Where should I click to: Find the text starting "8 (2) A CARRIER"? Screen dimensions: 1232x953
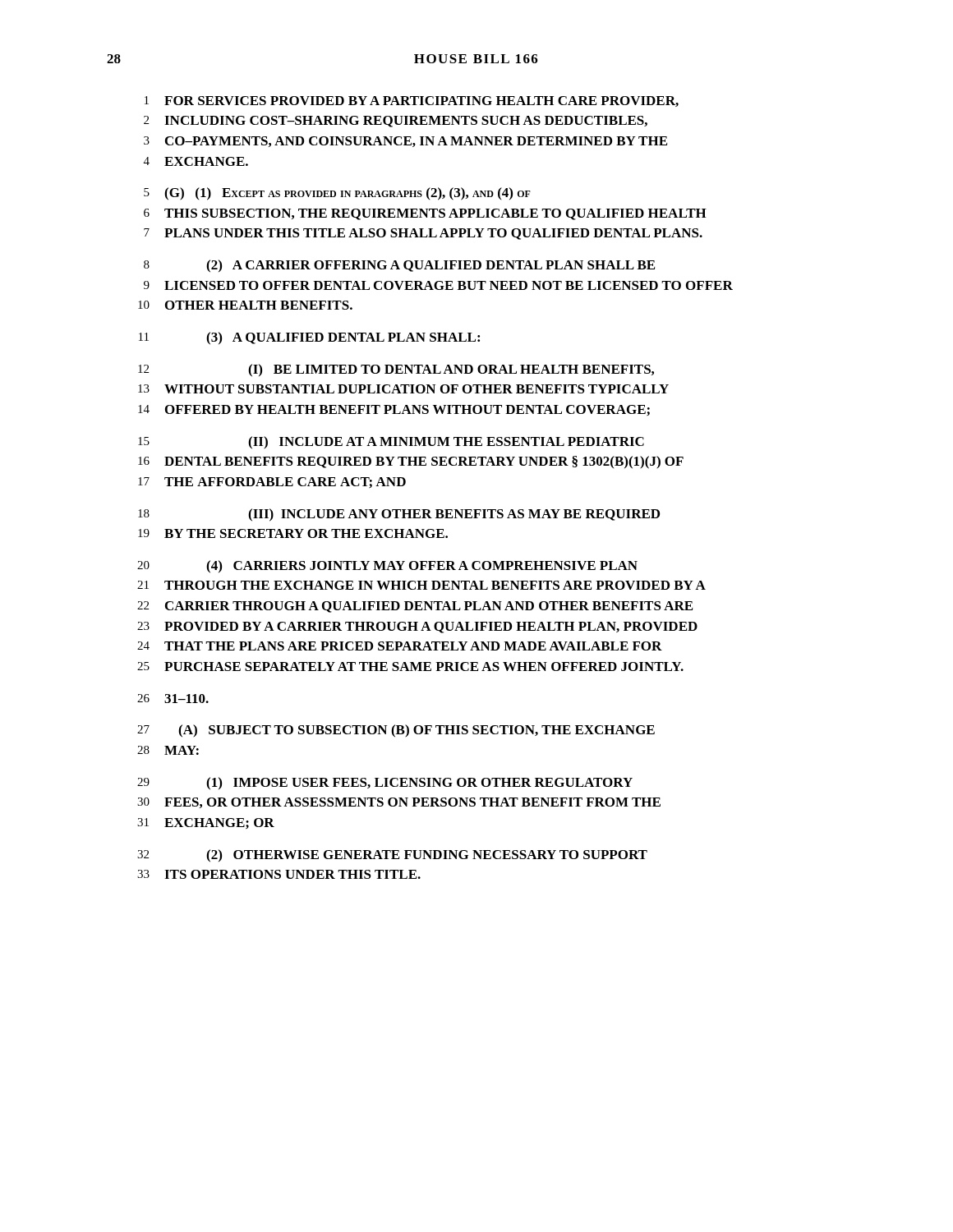tap(476, 286)
